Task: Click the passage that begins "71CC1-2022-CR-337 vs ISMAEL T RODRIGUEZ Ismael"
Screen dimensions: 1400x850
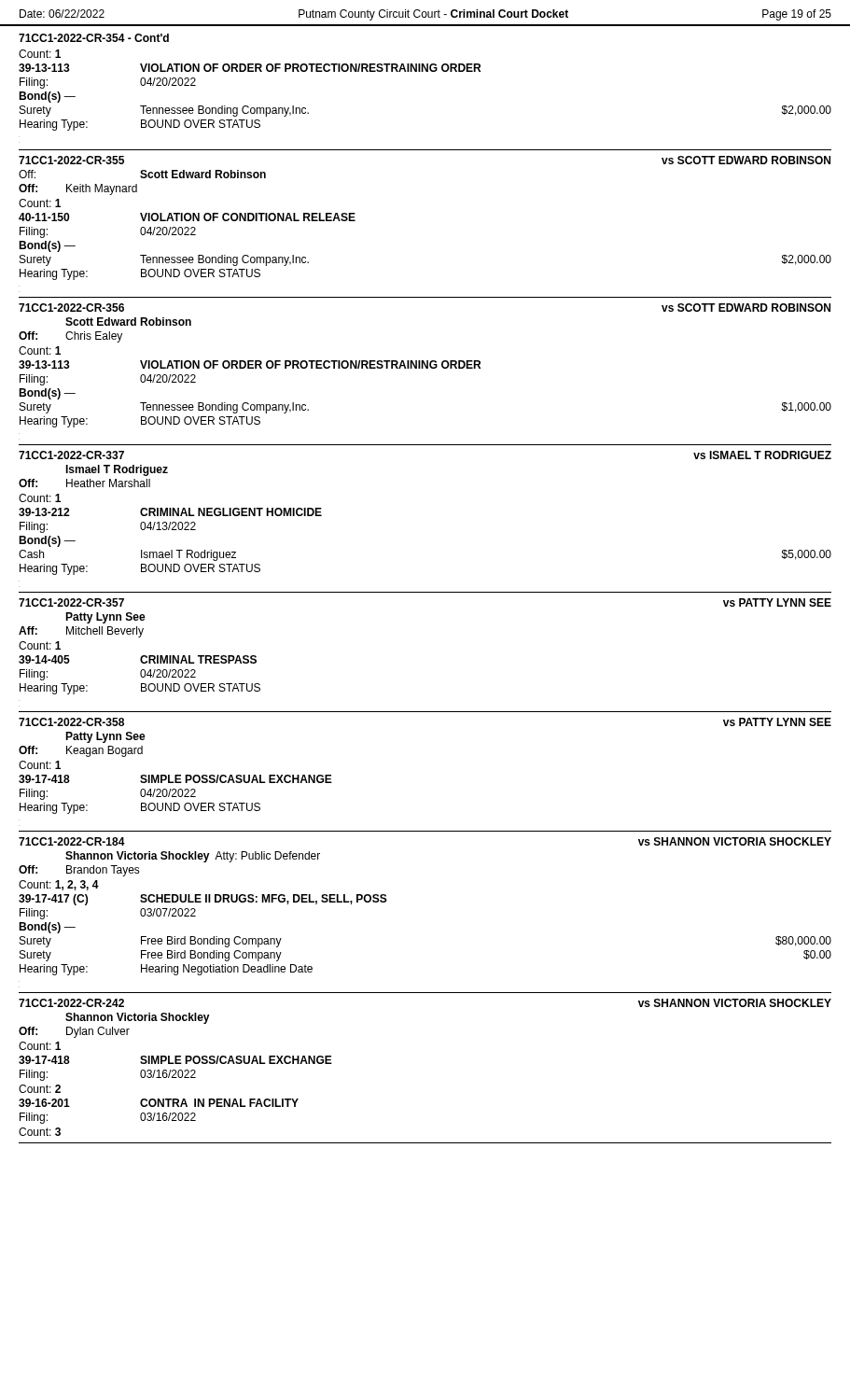Action: tap(81, 455)
